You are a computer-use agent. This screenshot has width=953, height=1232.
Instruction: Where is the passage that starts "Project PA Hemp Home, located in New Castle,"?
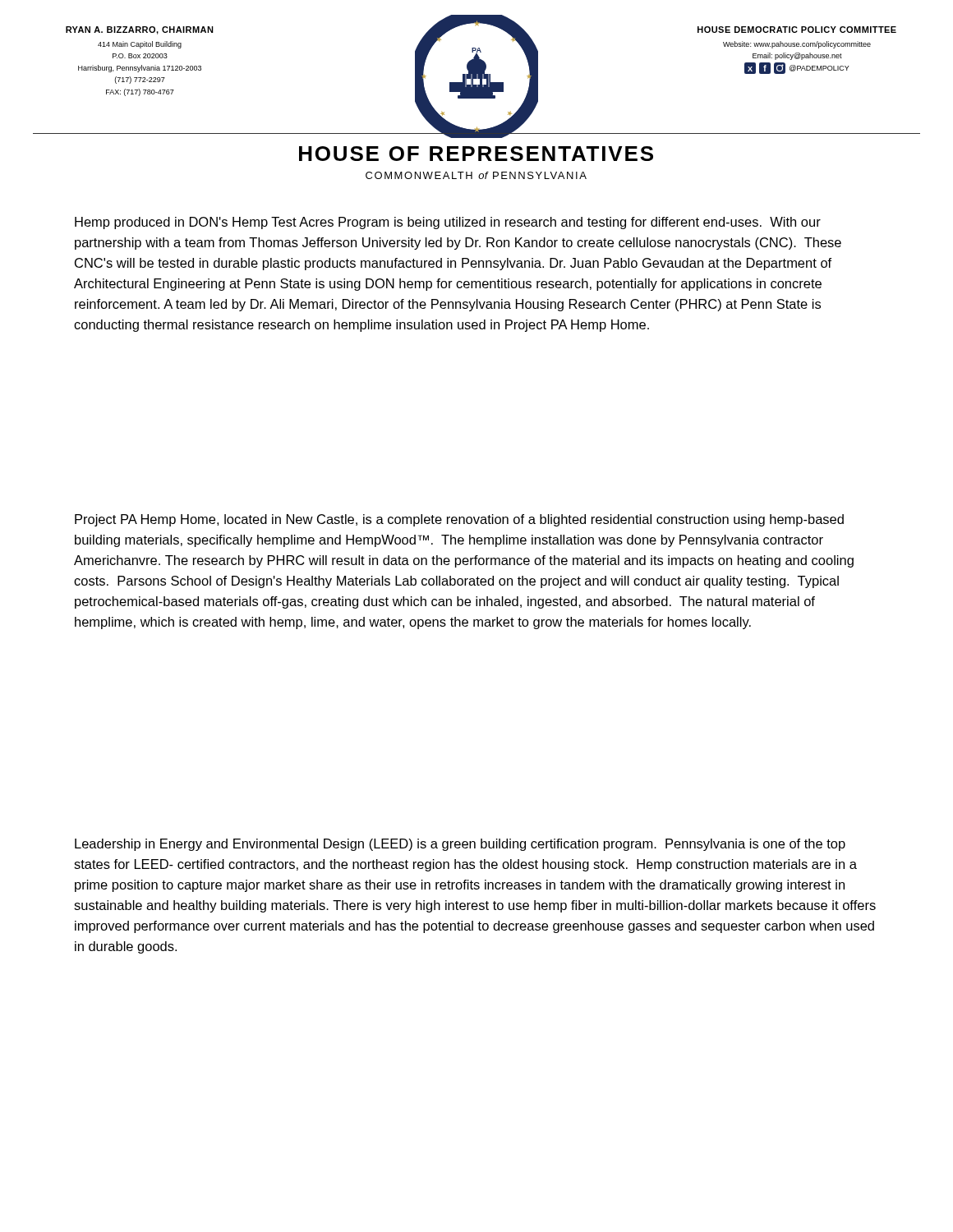pos(476,571)
